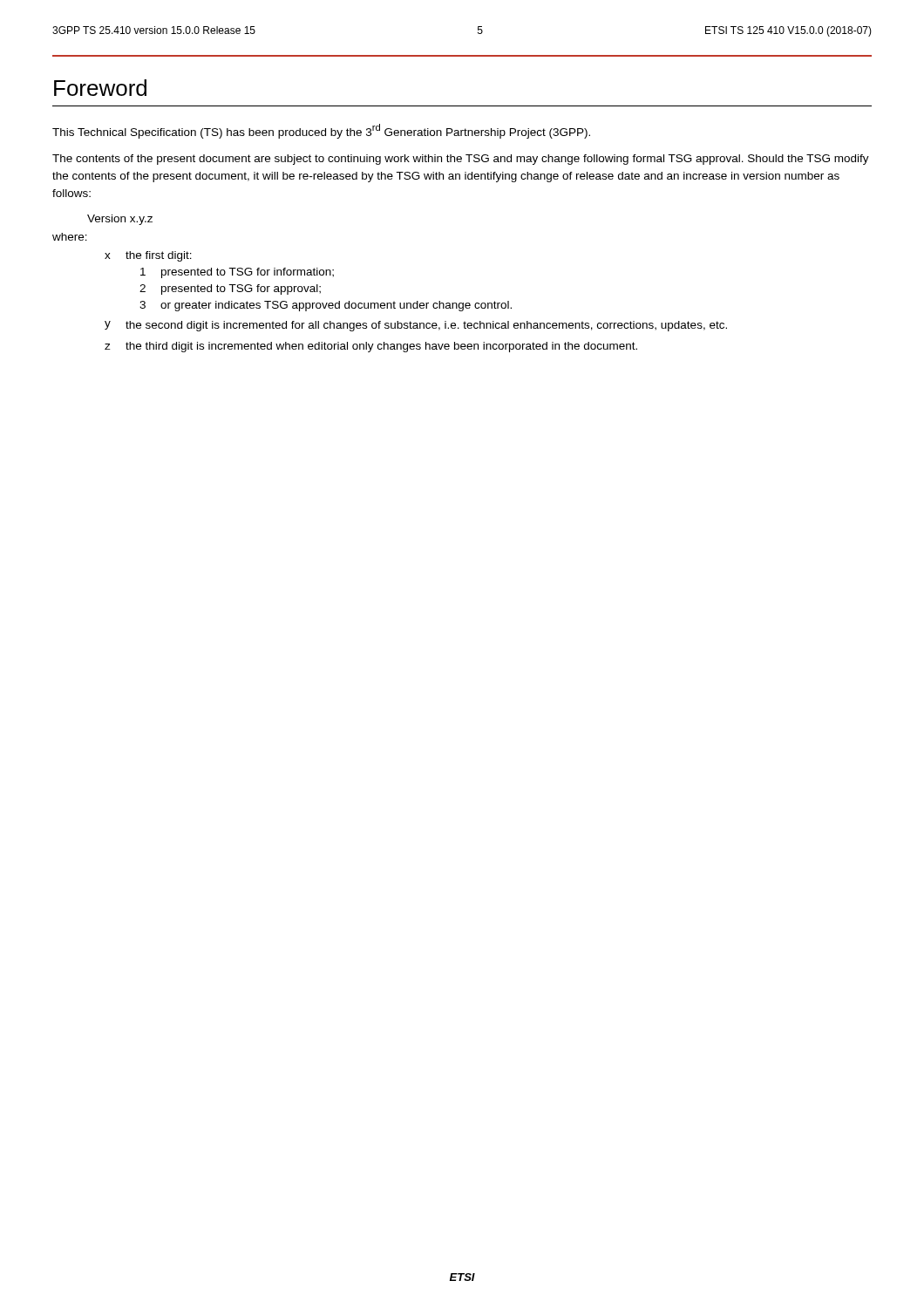Select the title
Viewport: 924px width, 1308px height.
(462, 91)
